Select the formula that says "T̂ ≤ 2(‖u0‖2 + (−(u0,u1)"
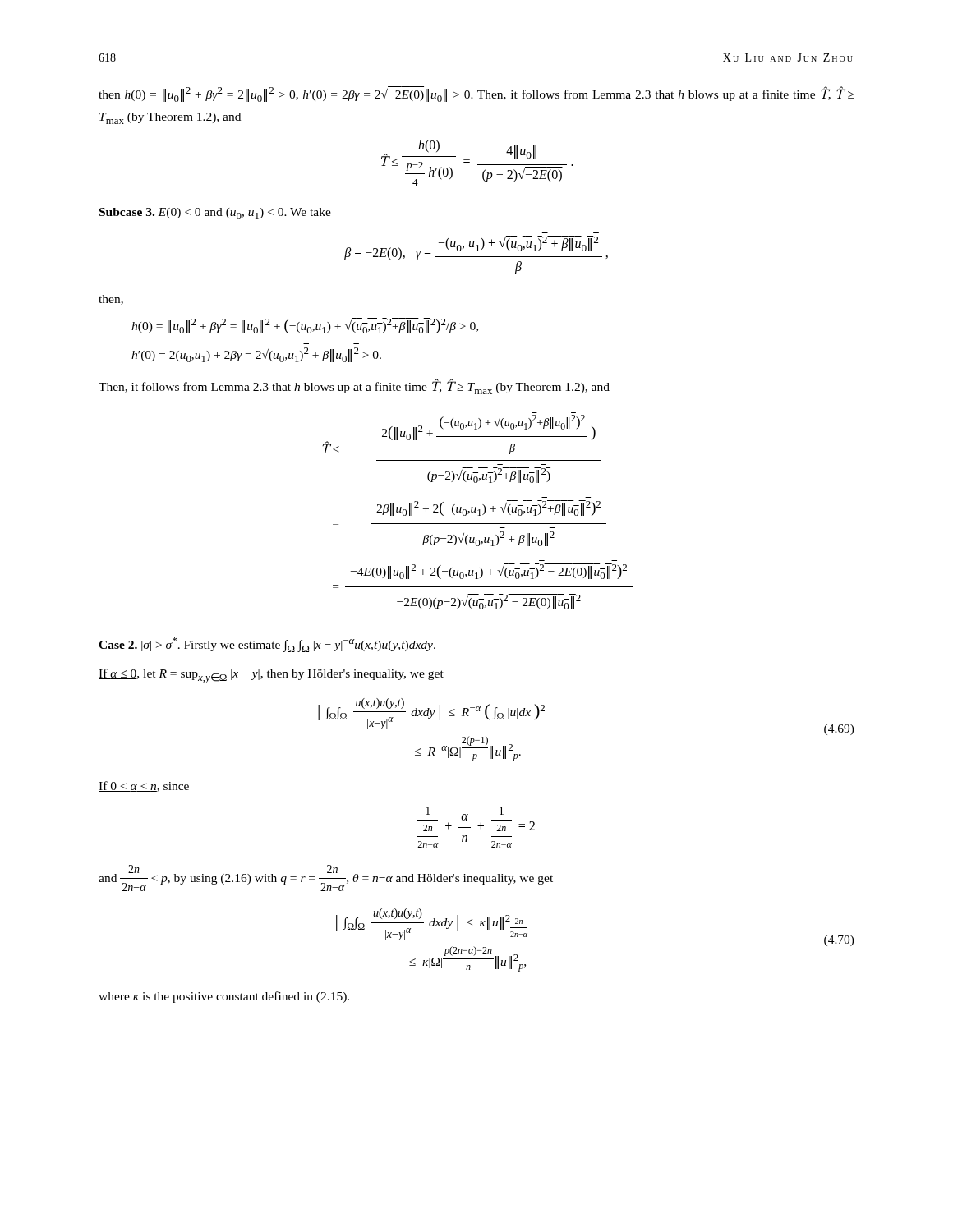Viewport: 953px width, 1232px height. pyautogui.click(x=476, y=513)
